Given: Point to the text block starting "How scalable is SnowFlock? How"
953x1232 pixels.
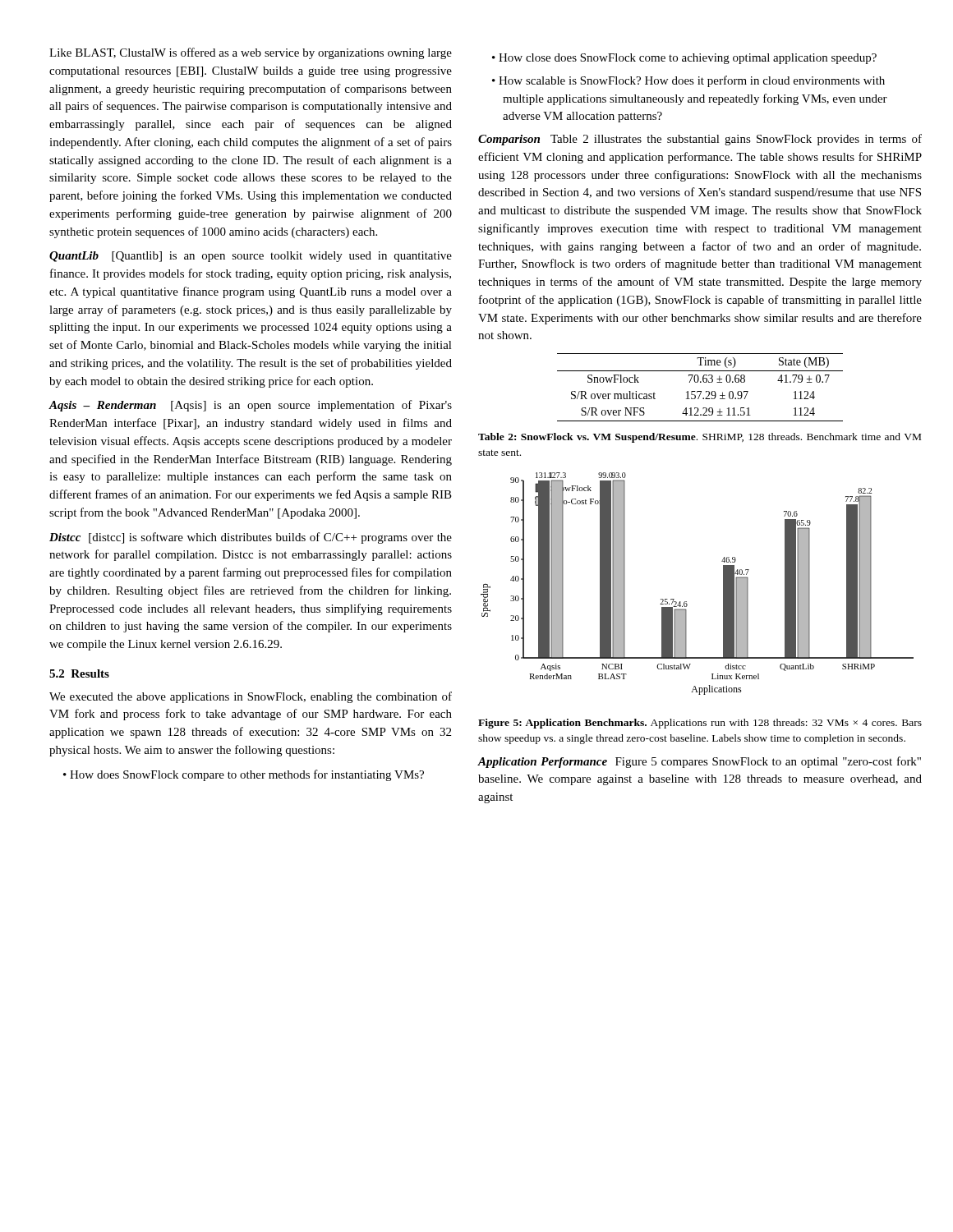Looking at the screenshot, I should click(x=707, y=99).
